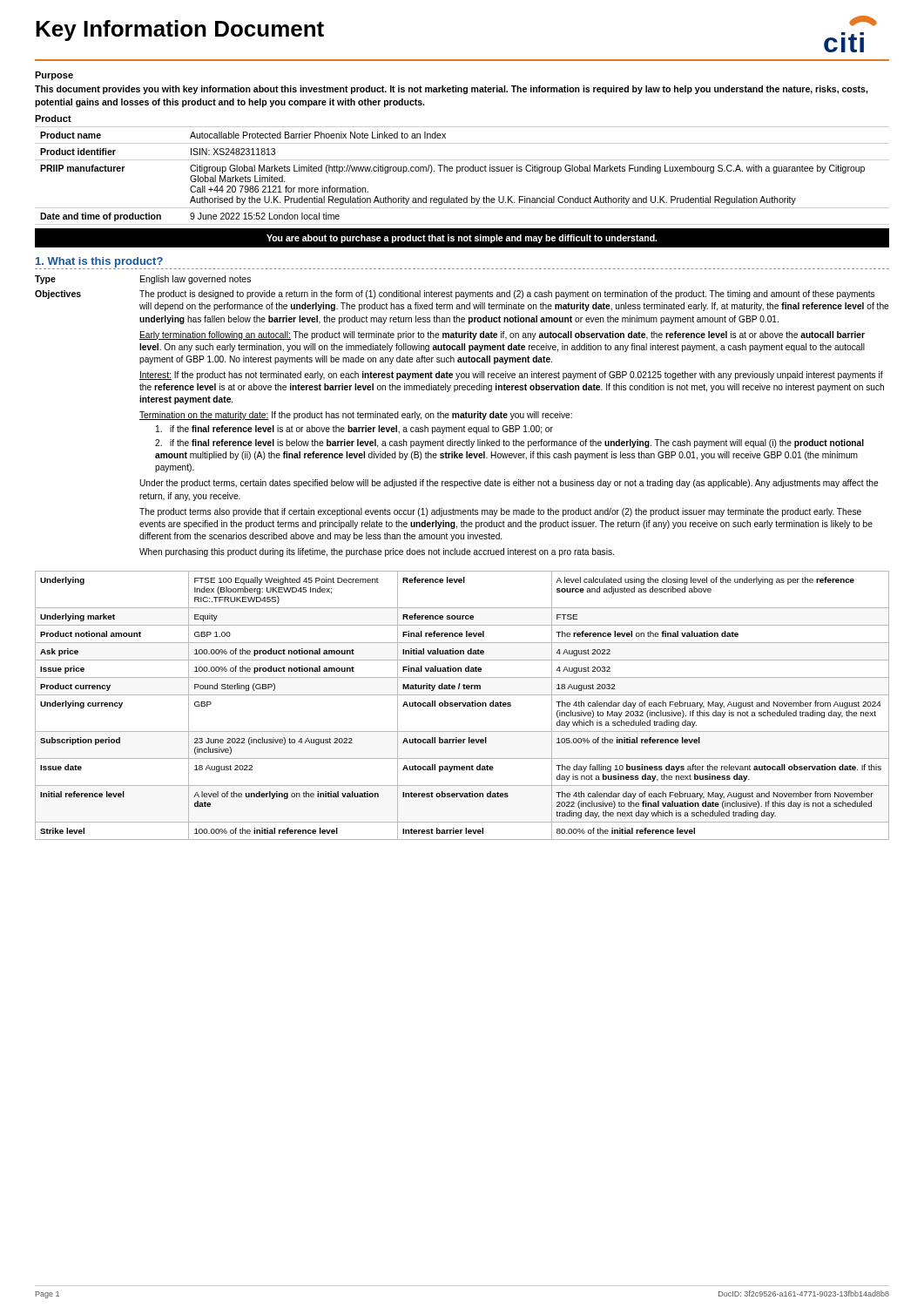Select the table that reads "ISIN: XS2482311813"

point(462,176)
